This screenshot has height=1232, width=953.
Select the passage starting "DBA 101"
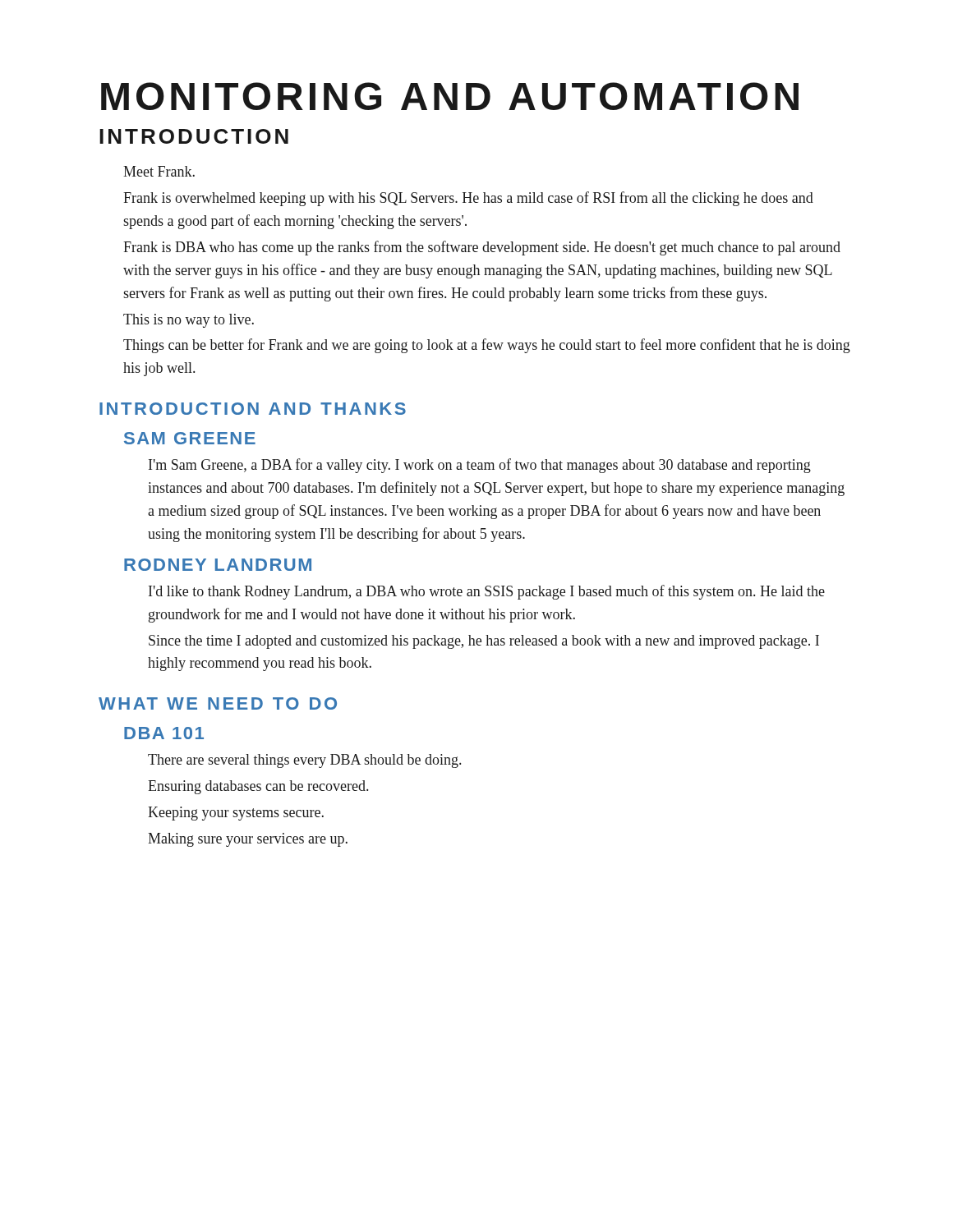164,733
